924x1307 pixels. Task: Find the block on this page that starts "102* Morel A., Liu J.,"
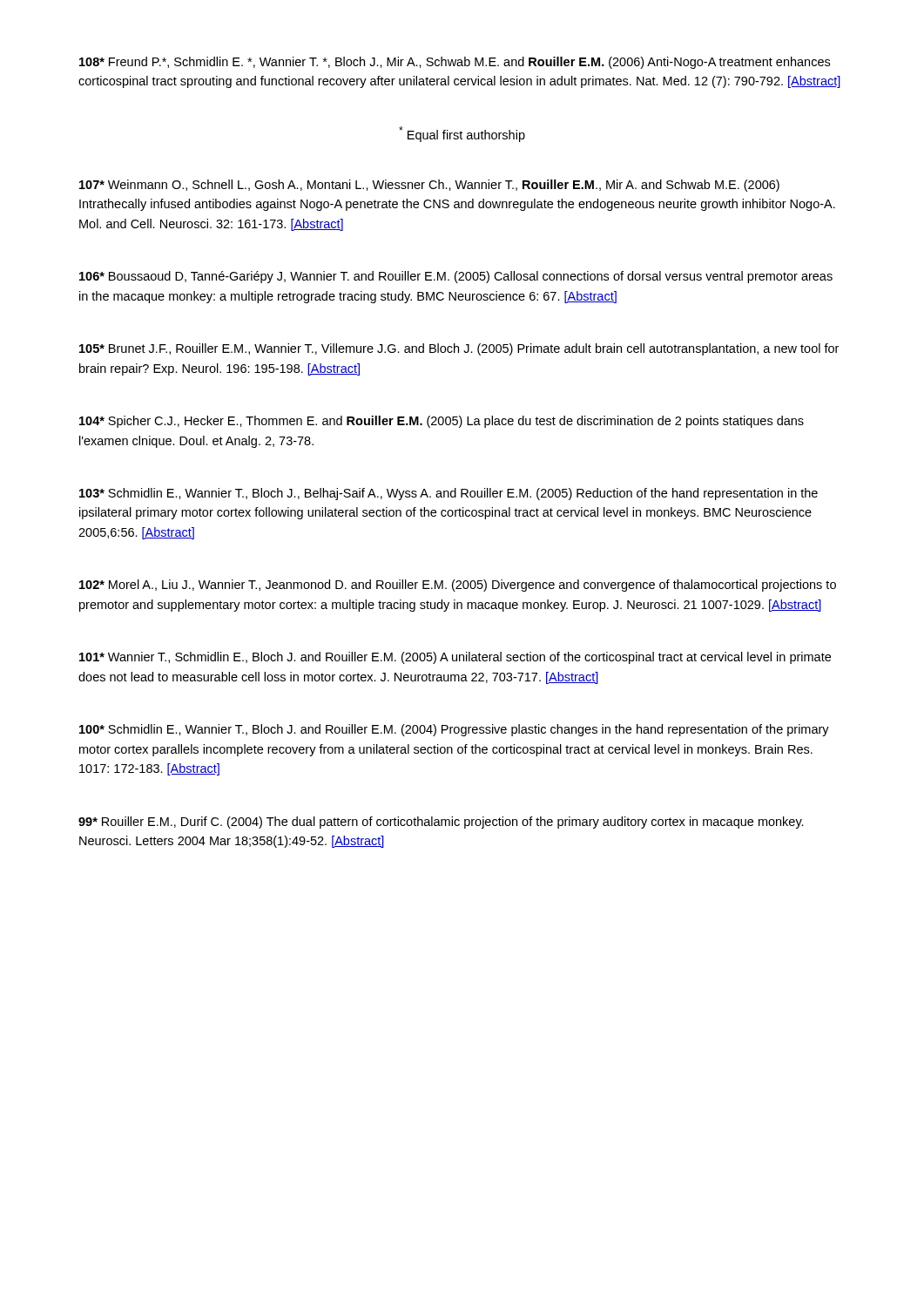click(x=462, y=595)
